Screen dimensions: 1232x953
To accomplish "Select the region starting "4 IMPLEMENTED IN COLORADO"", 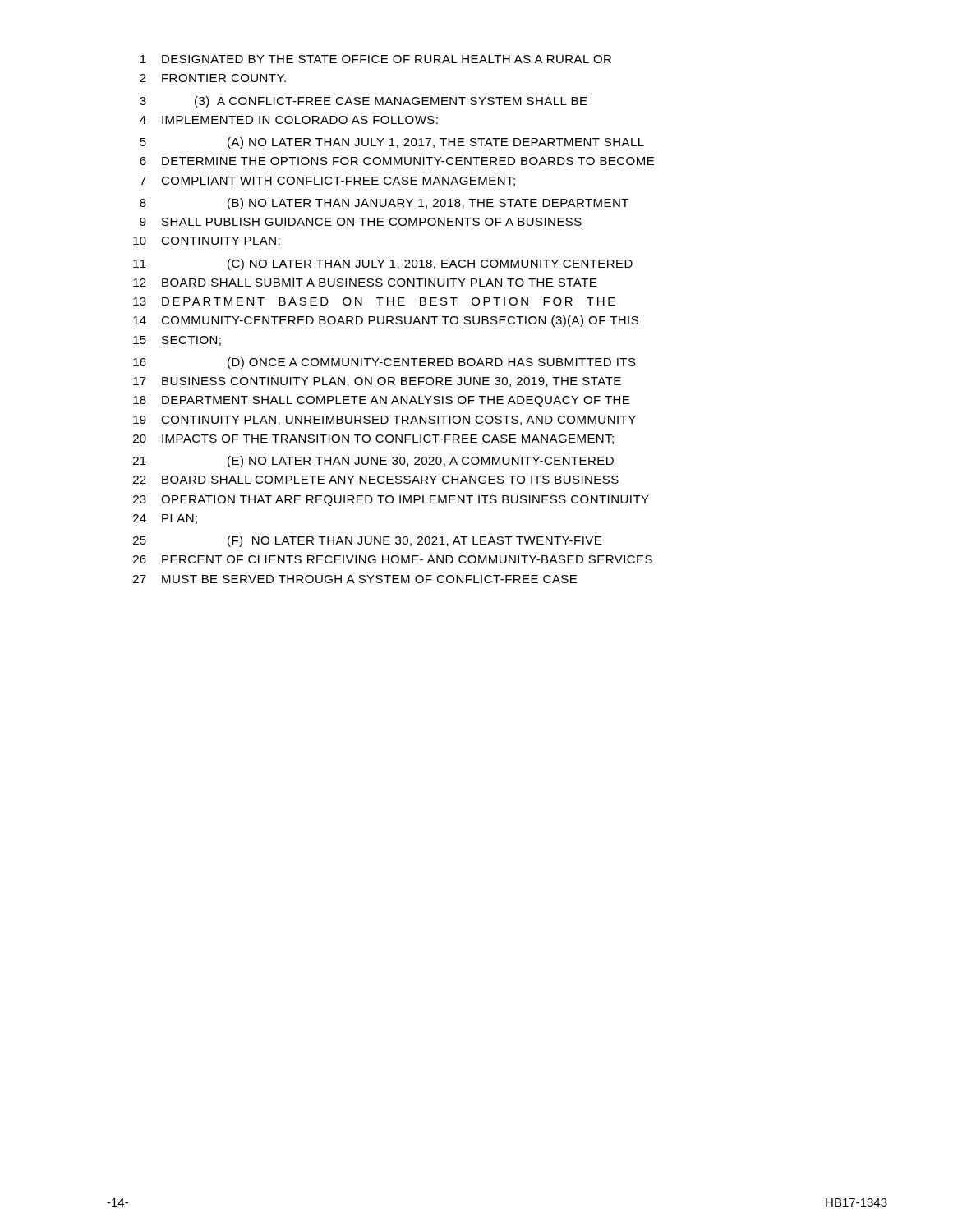I will pos(289,120).
